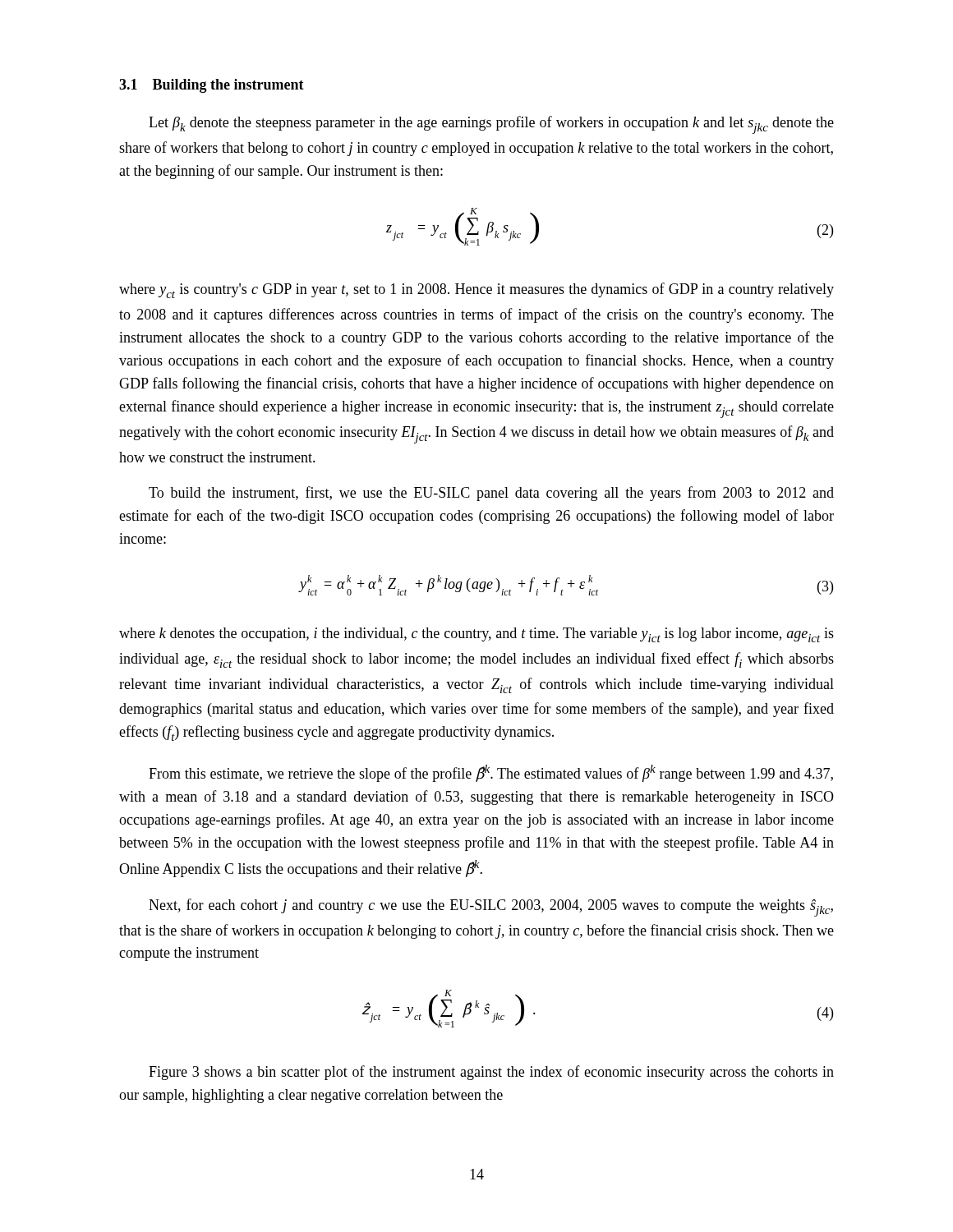The image size is (953, 1232).
Task: Locate the text starting "z jct = y ct"
Action: 470,229
